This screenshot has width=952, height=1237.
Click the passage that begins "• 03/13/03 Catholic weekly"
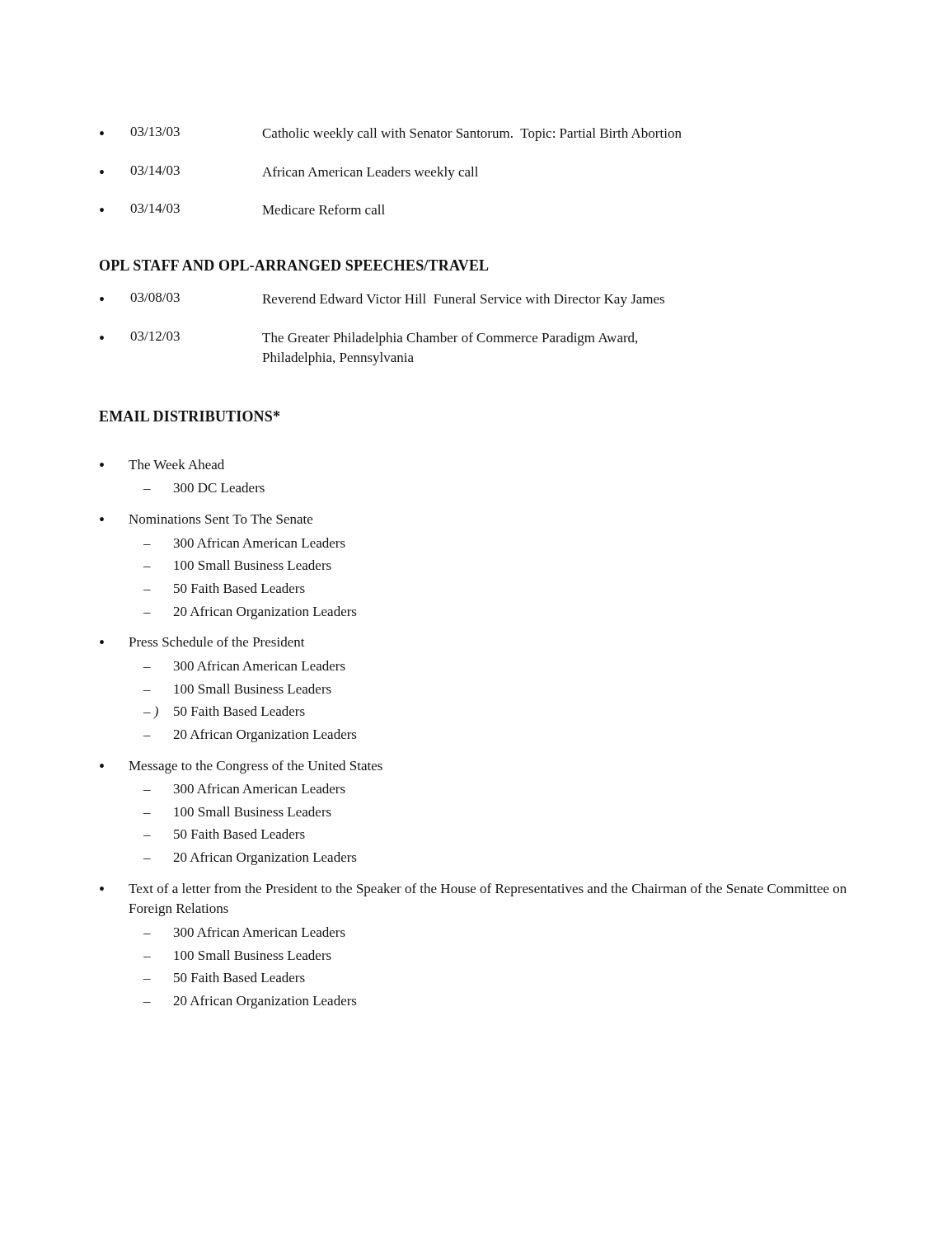pos(476,134)
